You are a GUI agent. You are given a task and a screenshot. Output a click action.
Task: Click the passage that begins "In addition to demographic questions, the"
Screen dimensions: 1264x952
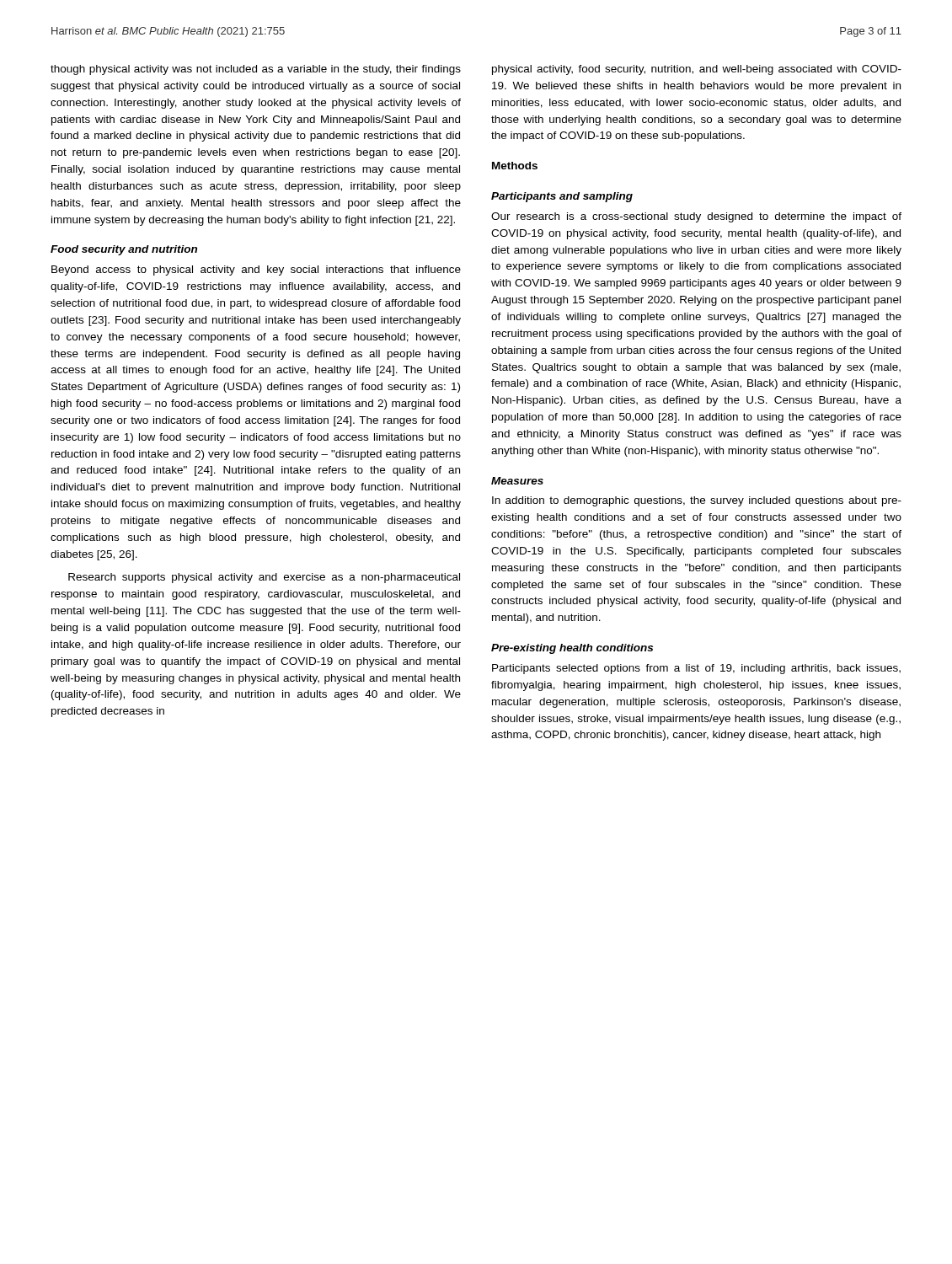(696, 559)
